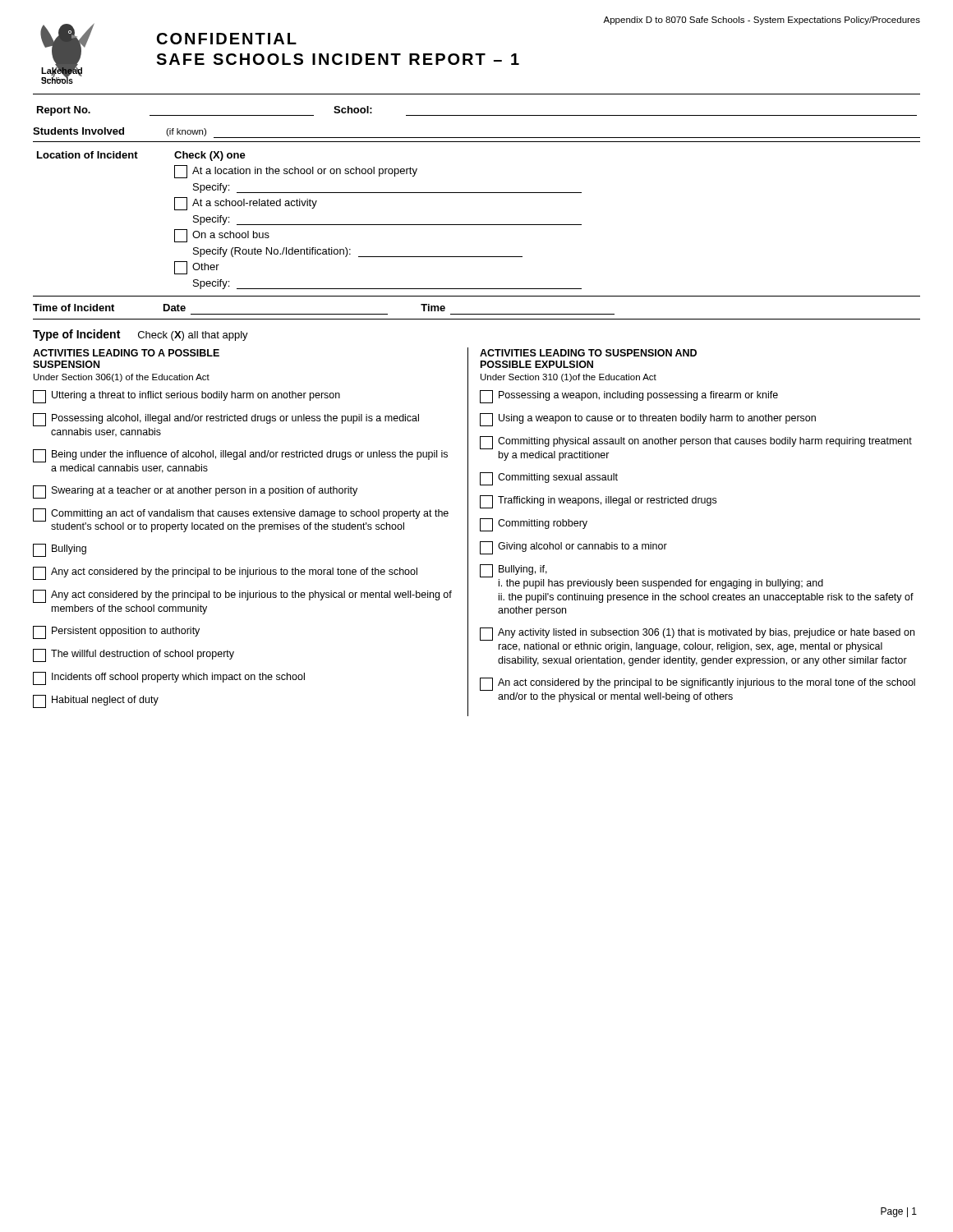Point to the text block starting "Swearing at a teacher or at another person"
The width and height of the screenshot is (953, 1232).
click(x=195, y=491)
